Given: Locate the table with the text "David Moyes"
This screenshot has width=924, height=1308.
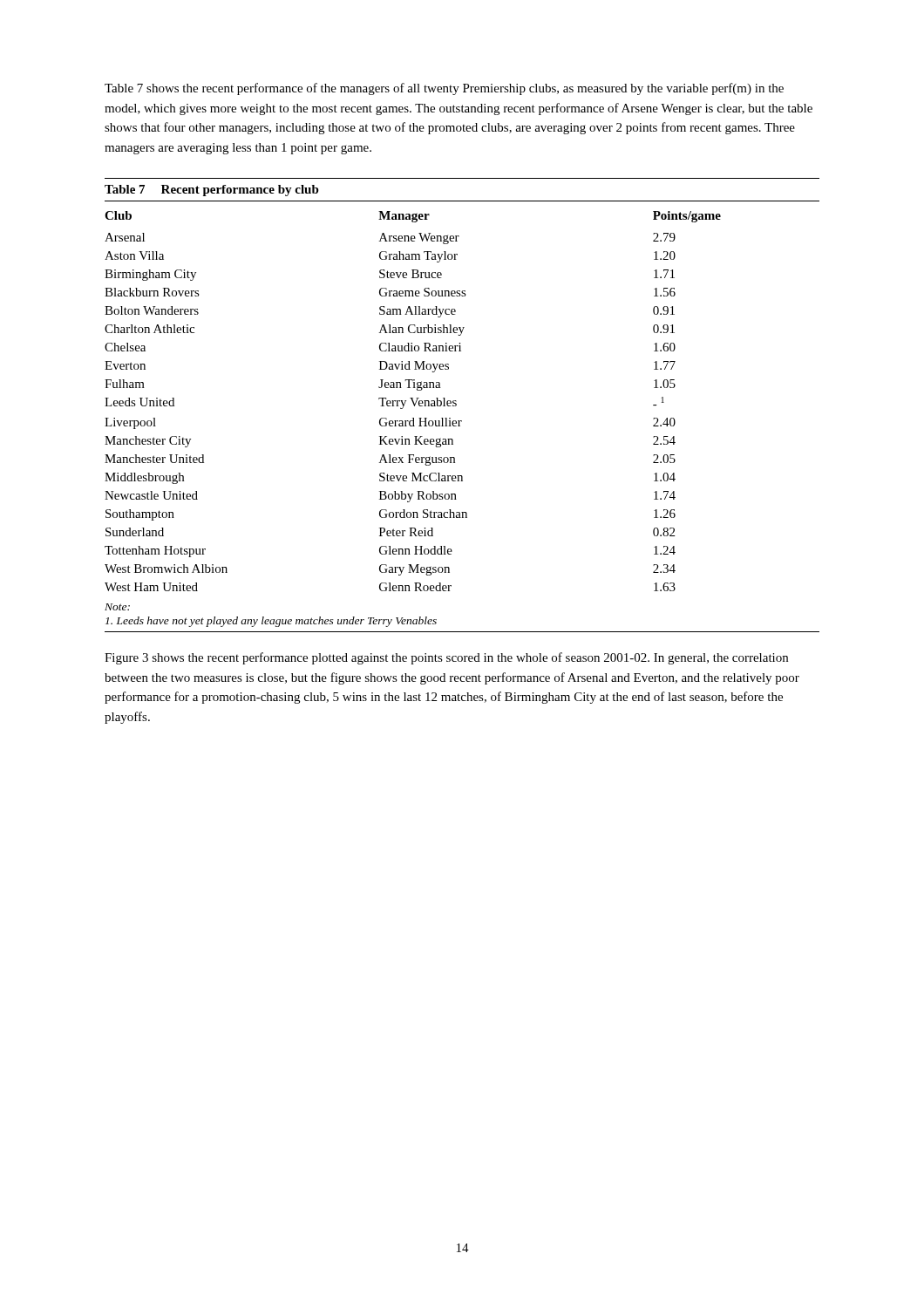Looking at the screenshot, I should tap(462, 405).
